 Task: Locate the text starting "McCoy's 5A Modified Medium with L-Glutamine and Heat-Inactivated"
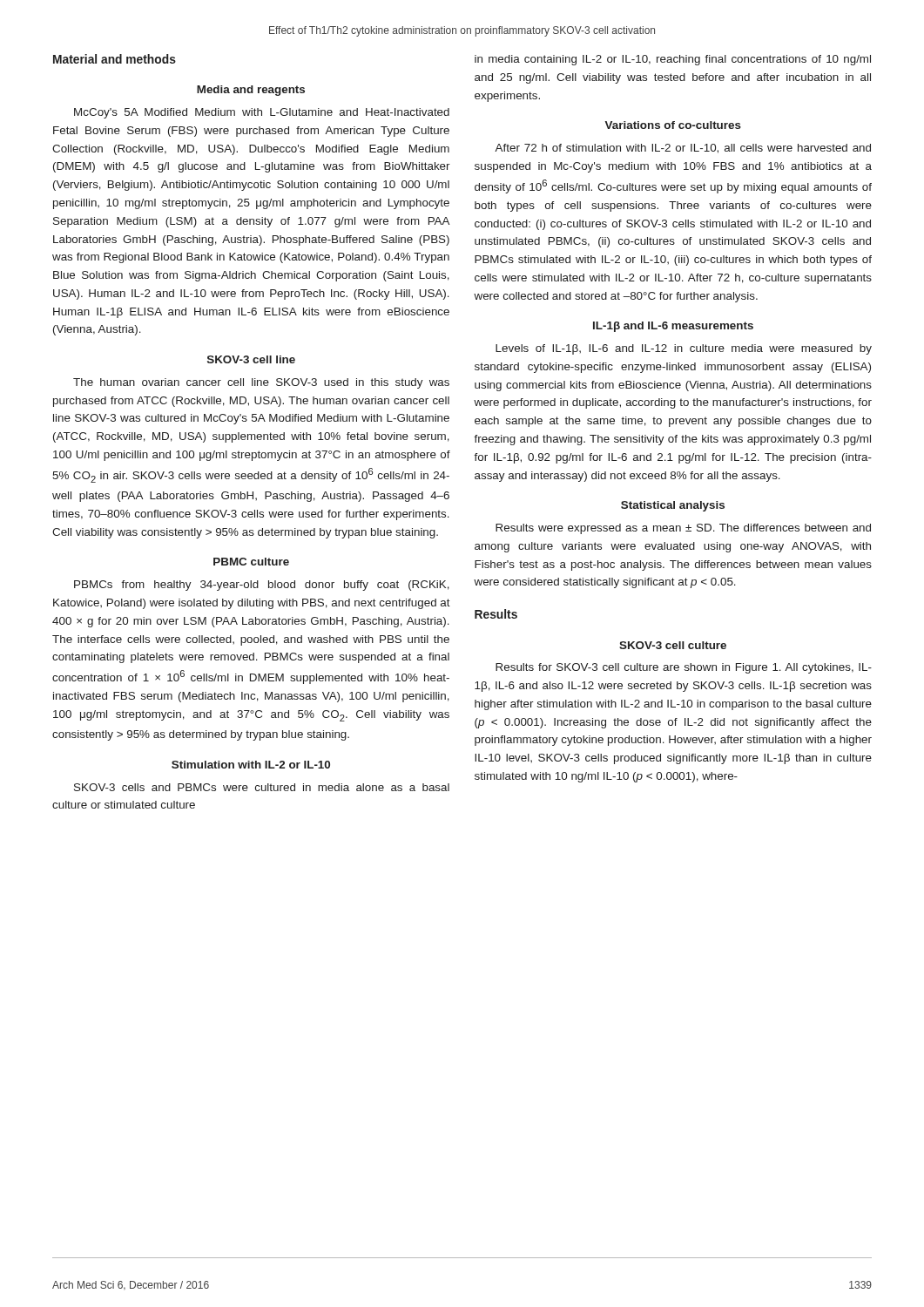tap(251, 221)
